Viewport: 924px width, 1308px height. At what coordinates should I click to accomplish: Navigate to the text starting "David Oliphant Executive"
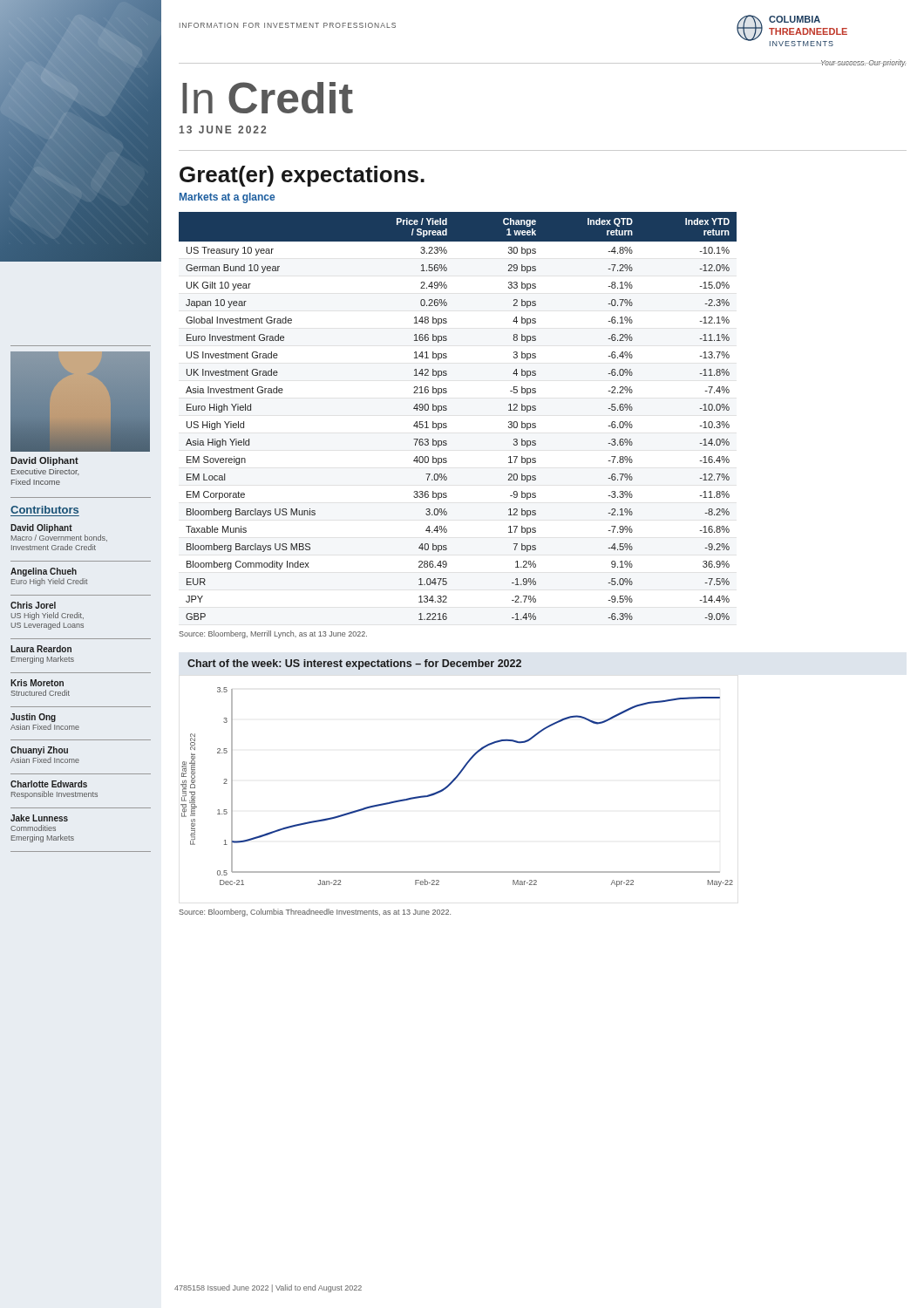pos(81,472)
